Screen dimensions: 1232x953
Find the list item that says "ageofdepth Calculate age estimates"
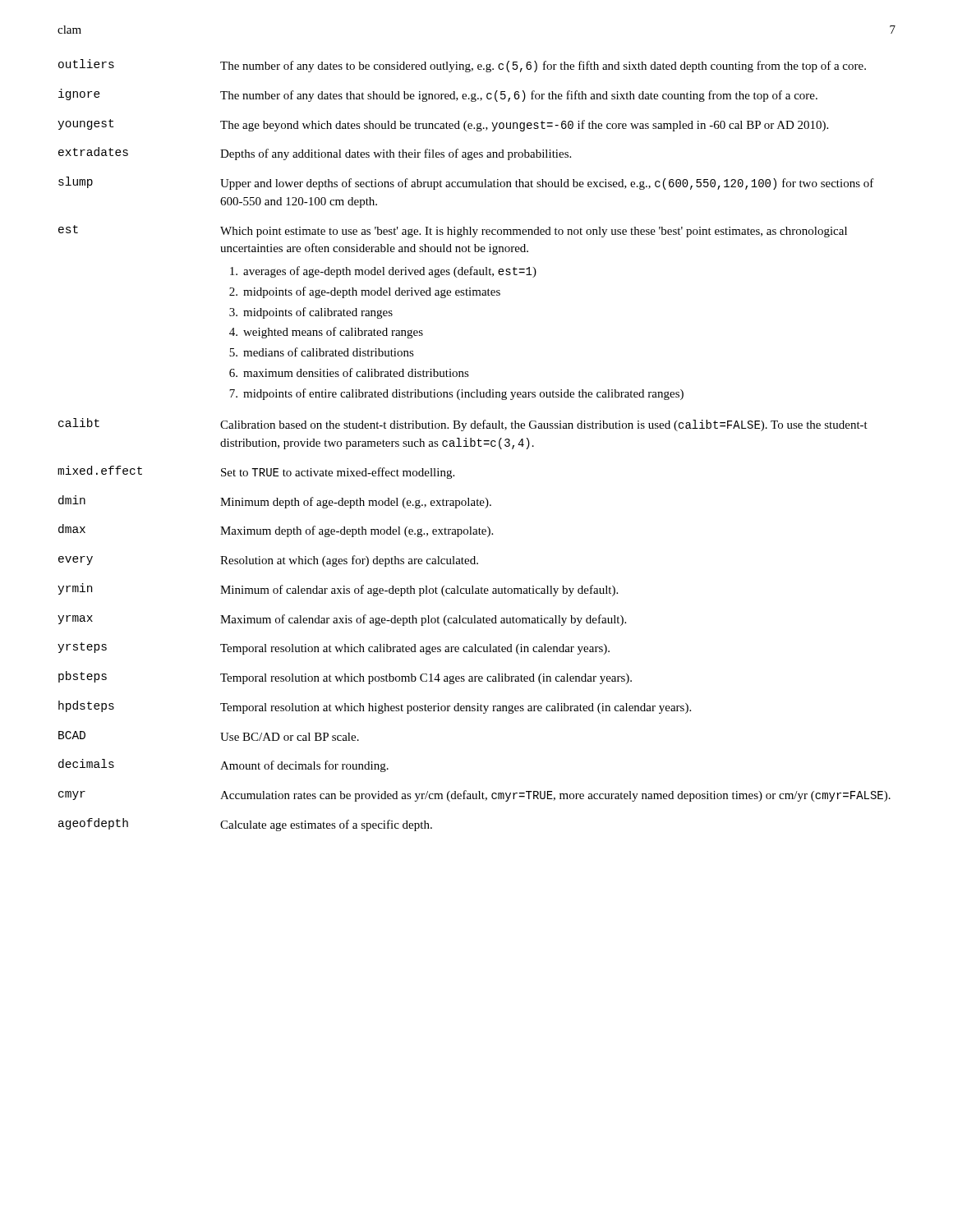245,825
